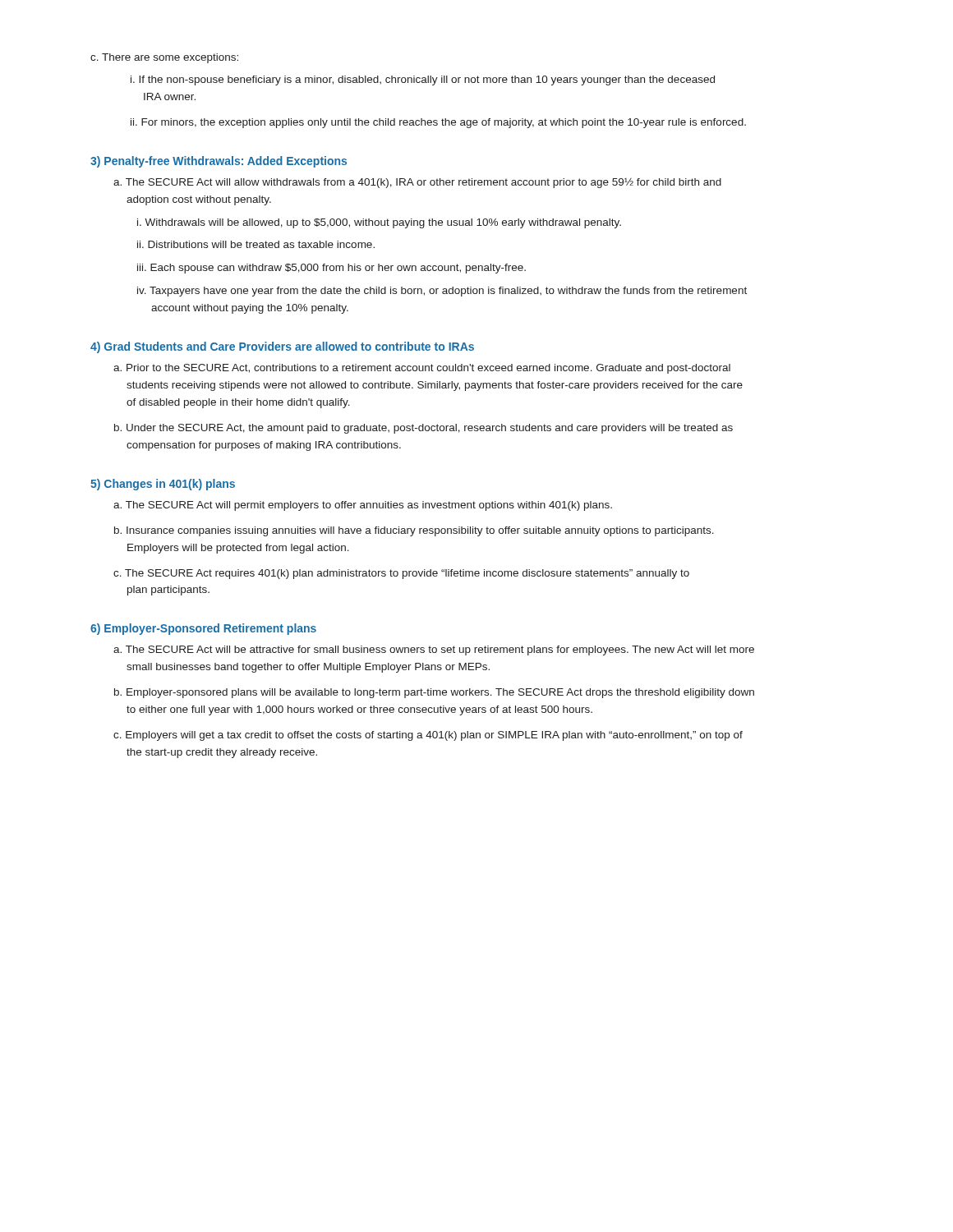This screenshot has height=1232, width=953.
Task: Click on the list item containing "b. Employer-sponsored plans will be available"
Action: [x=434, y=701]
